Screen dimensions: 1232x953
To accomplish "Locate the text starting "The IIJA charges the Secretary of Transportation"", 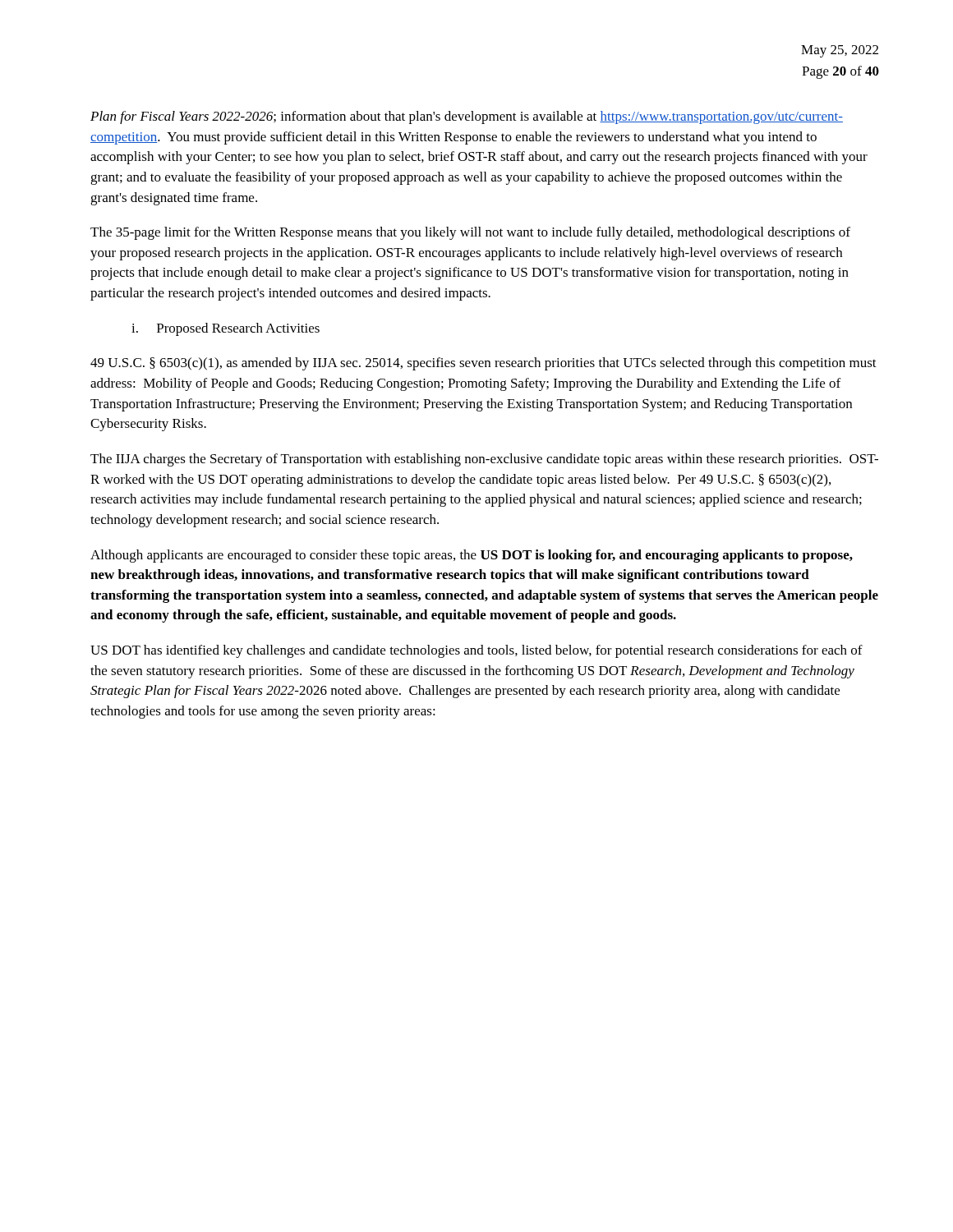I will pyautogui.click(x=485, y=490).
